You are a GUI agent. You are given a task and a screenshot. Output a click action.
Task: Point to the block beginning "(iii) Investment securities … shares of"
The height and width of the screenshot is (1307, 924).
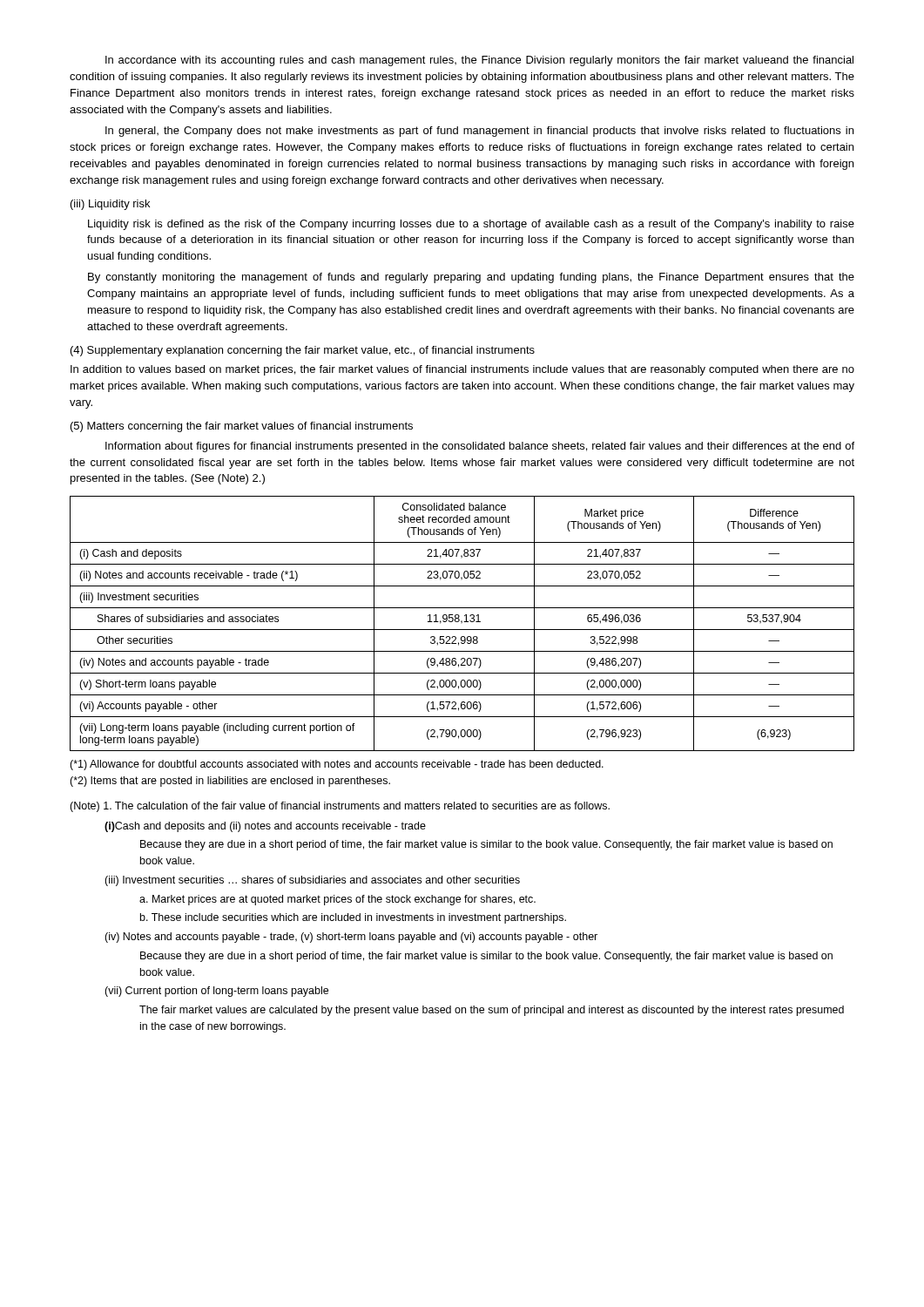point(462,880)
